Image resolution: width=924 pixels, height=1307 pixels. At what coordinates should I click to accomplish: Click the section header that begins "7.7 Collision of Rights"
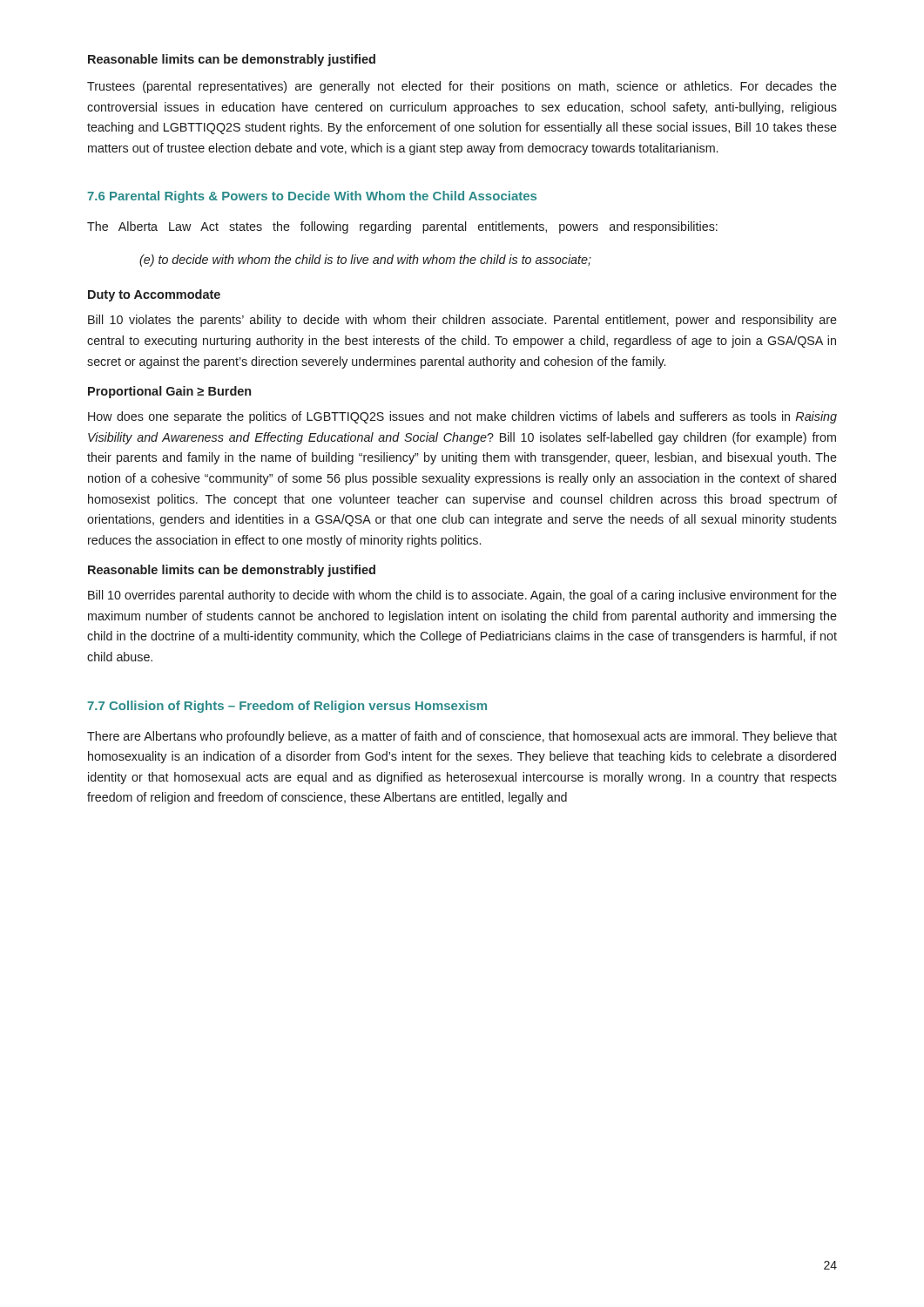(x=287, y=705)
